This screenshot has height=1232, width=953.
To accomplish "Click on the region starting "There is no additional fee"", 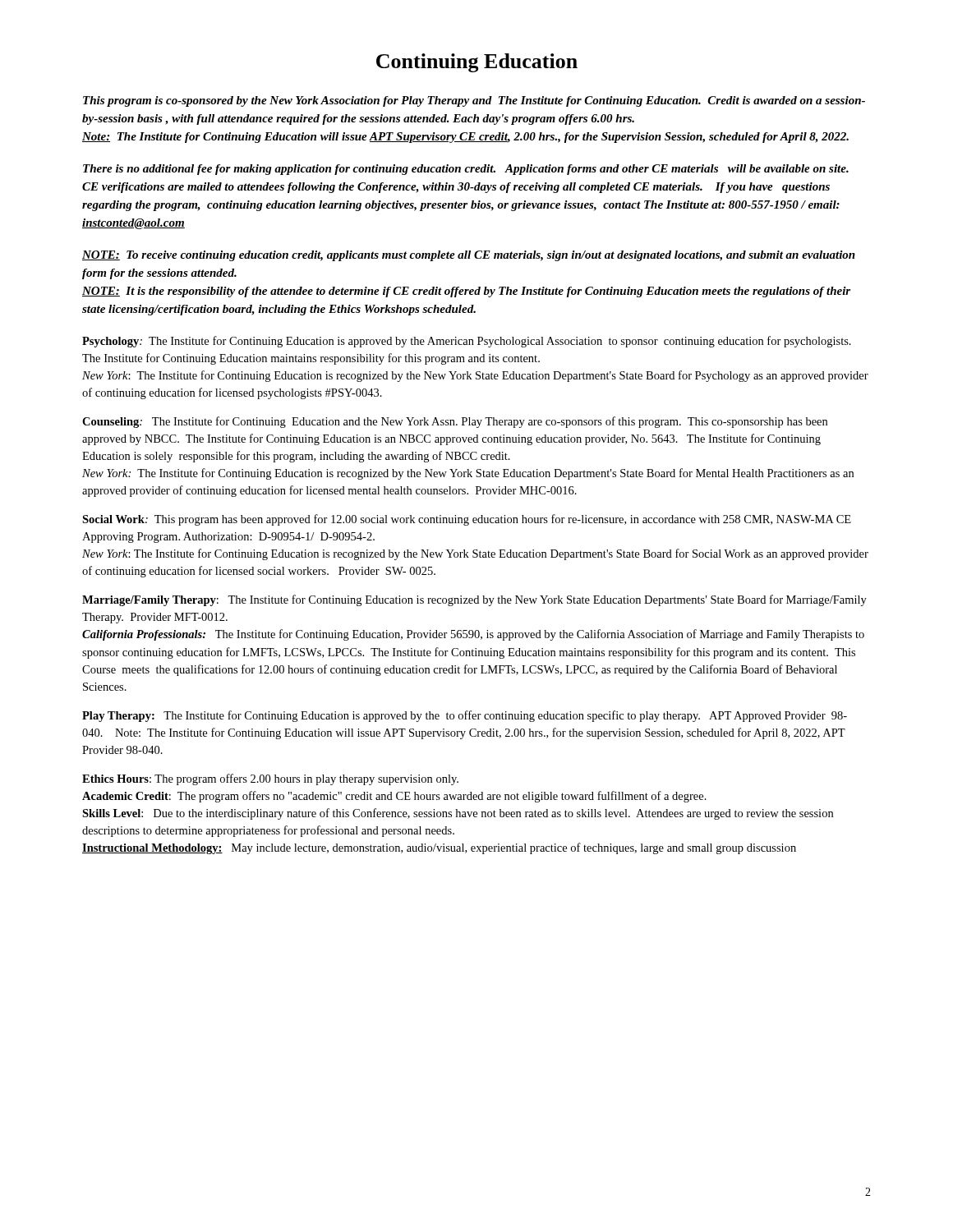I will pyautogui.click(x=467, y=195).
